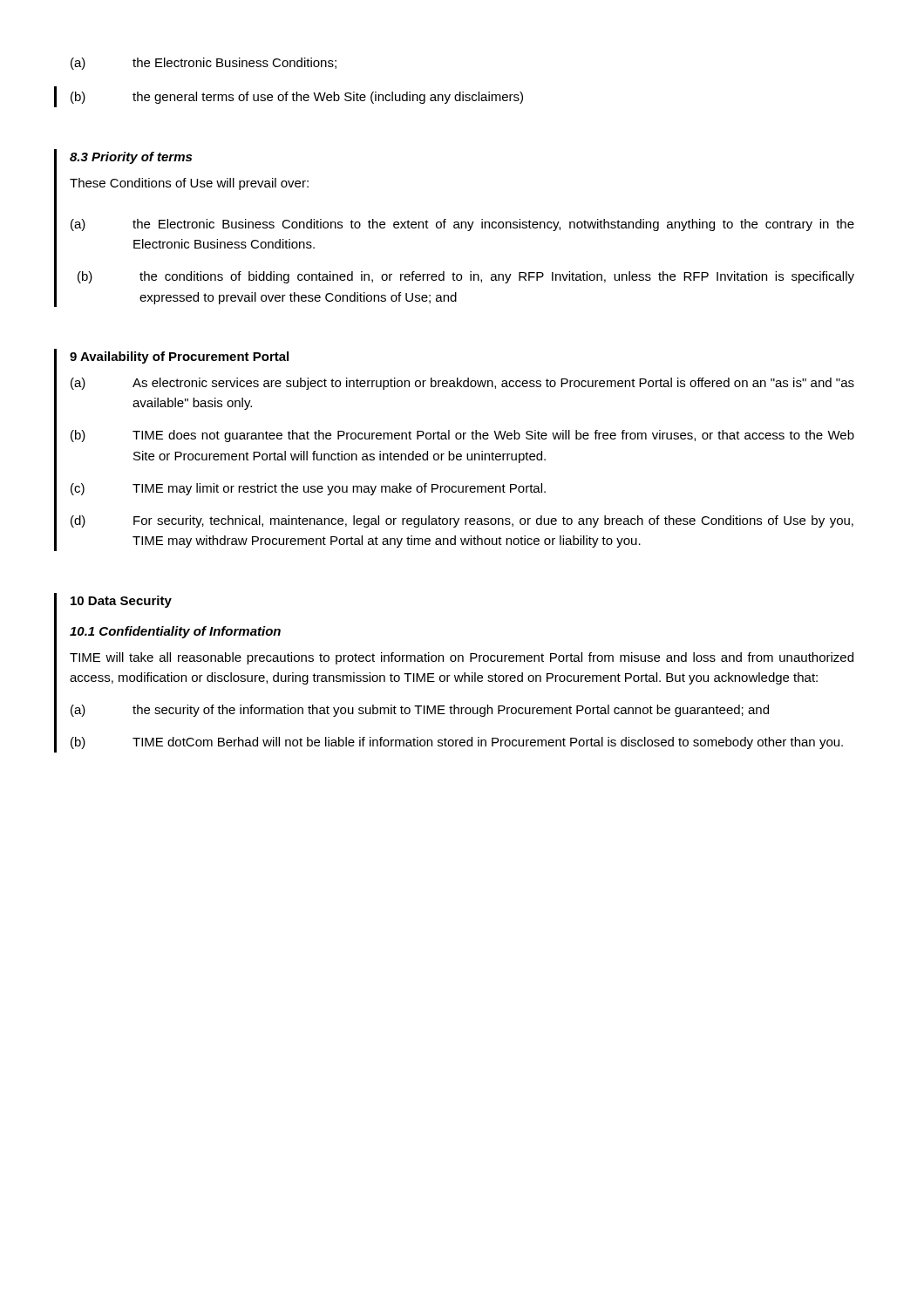Find the region starting "9 Availability of Procurement Portal"
The width and height of the screenshot is (924, 1308).
[x=180, y=356]
